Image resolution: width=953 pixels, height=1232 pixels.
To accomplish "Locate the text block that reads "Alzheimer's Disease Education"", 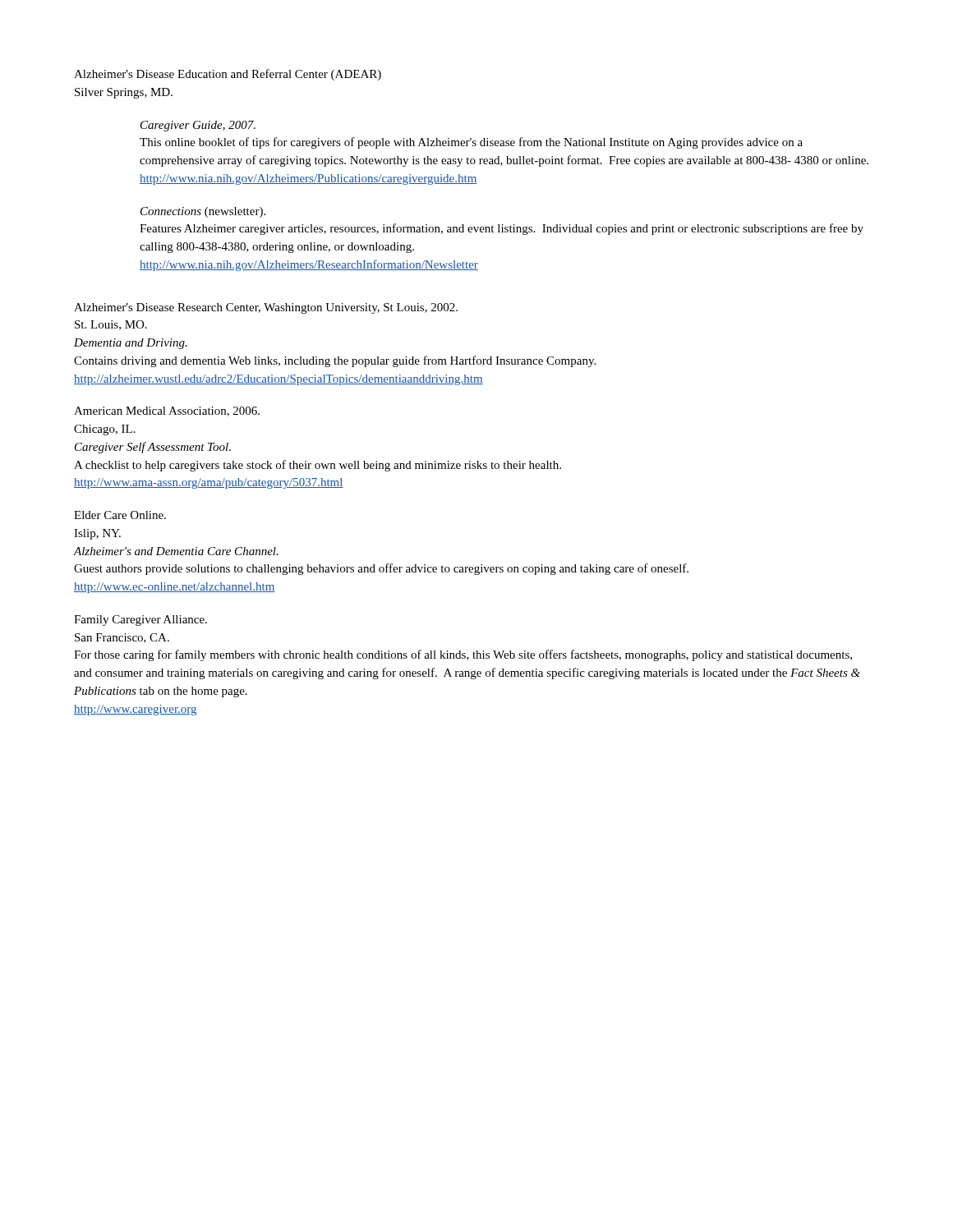I will pyautogui.click(x=228, y=83).
